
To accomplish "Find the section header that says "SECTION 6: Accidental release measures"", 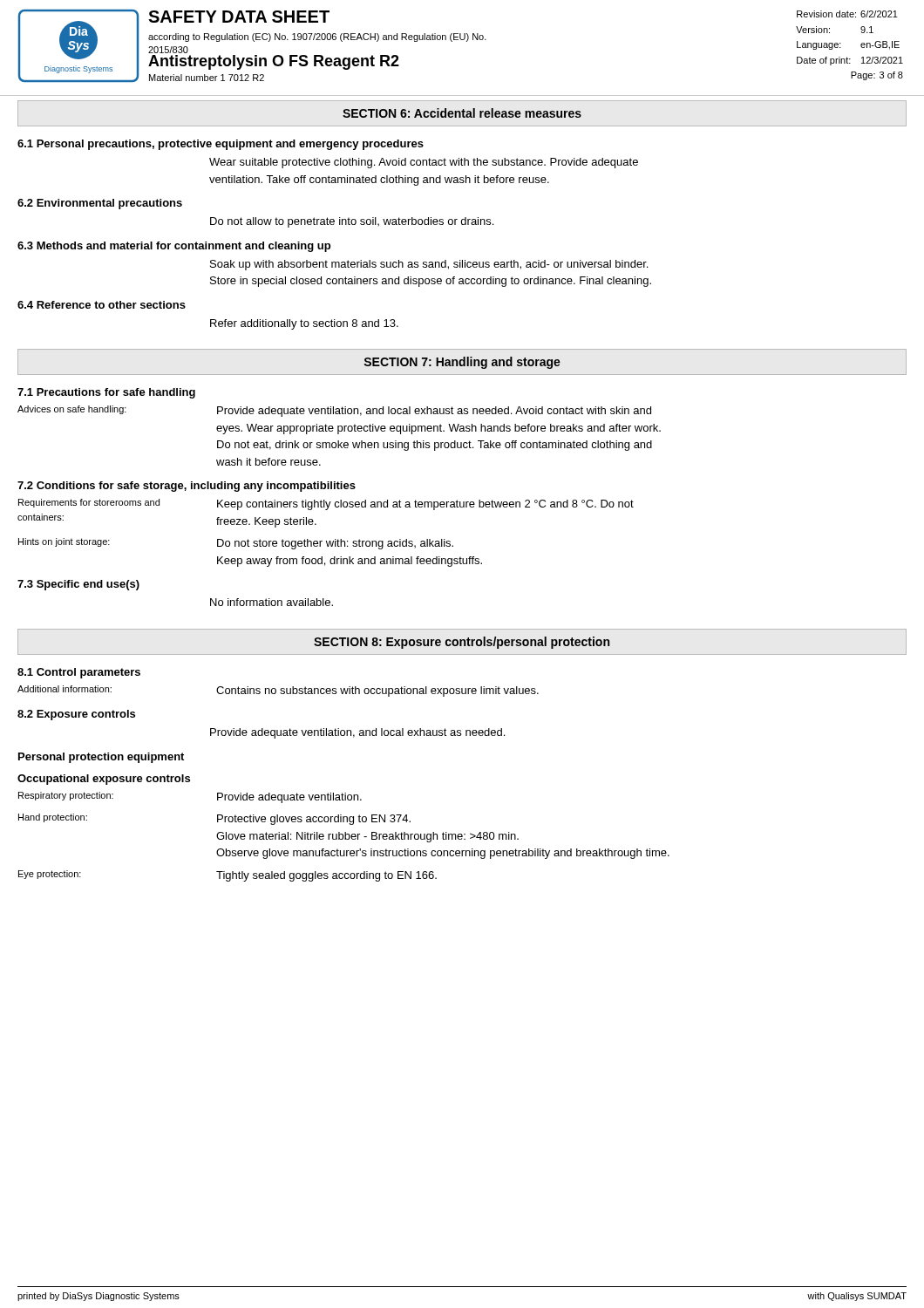I will tap(462, 113).
